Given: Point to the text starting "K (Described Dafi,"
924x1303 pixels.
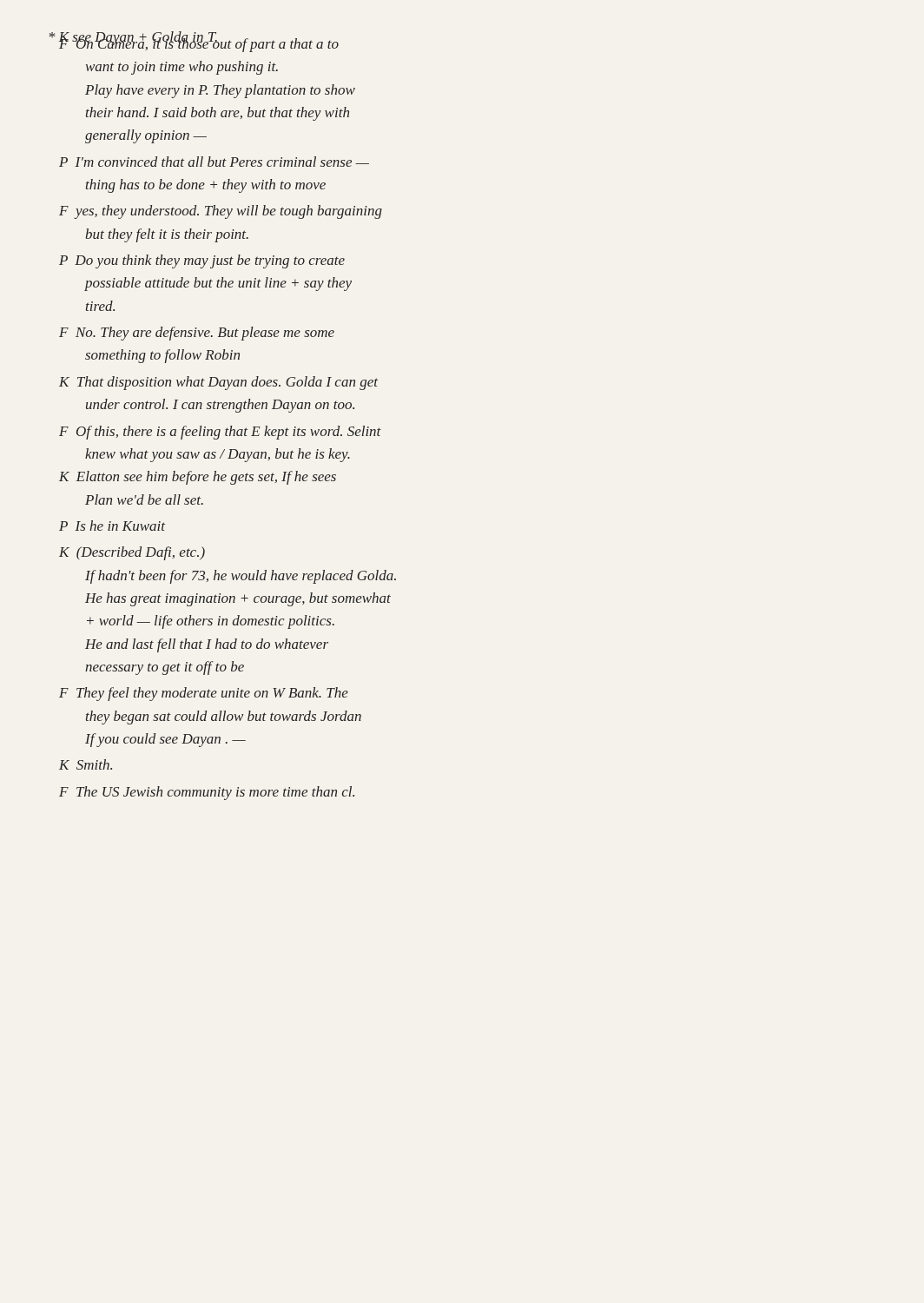Looking at the screenshot, I should click(x=132, y=553).
